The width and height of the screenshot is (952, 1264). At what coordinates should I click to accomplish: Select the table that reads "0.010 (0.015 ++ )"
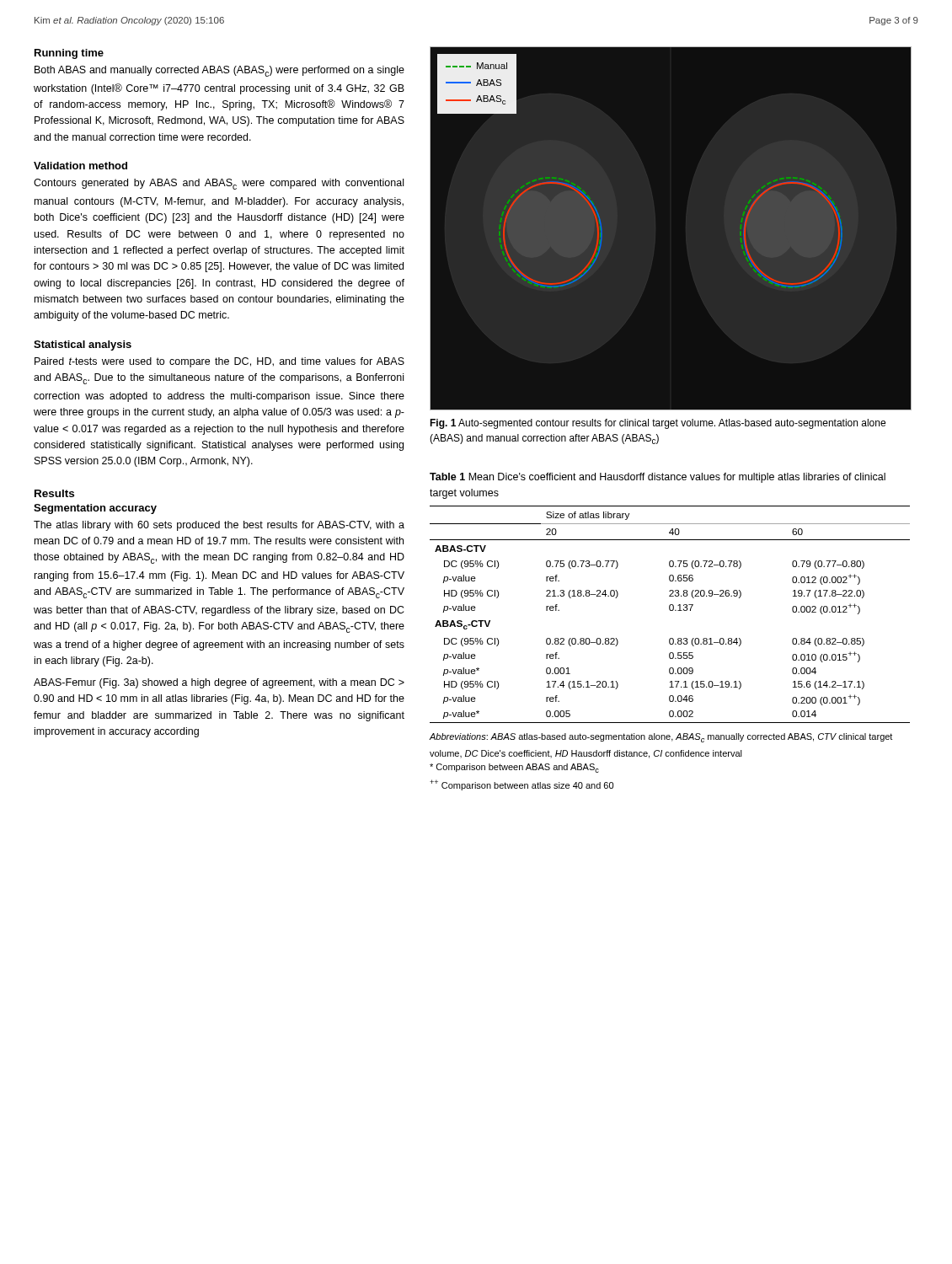(x=670, y=614)
